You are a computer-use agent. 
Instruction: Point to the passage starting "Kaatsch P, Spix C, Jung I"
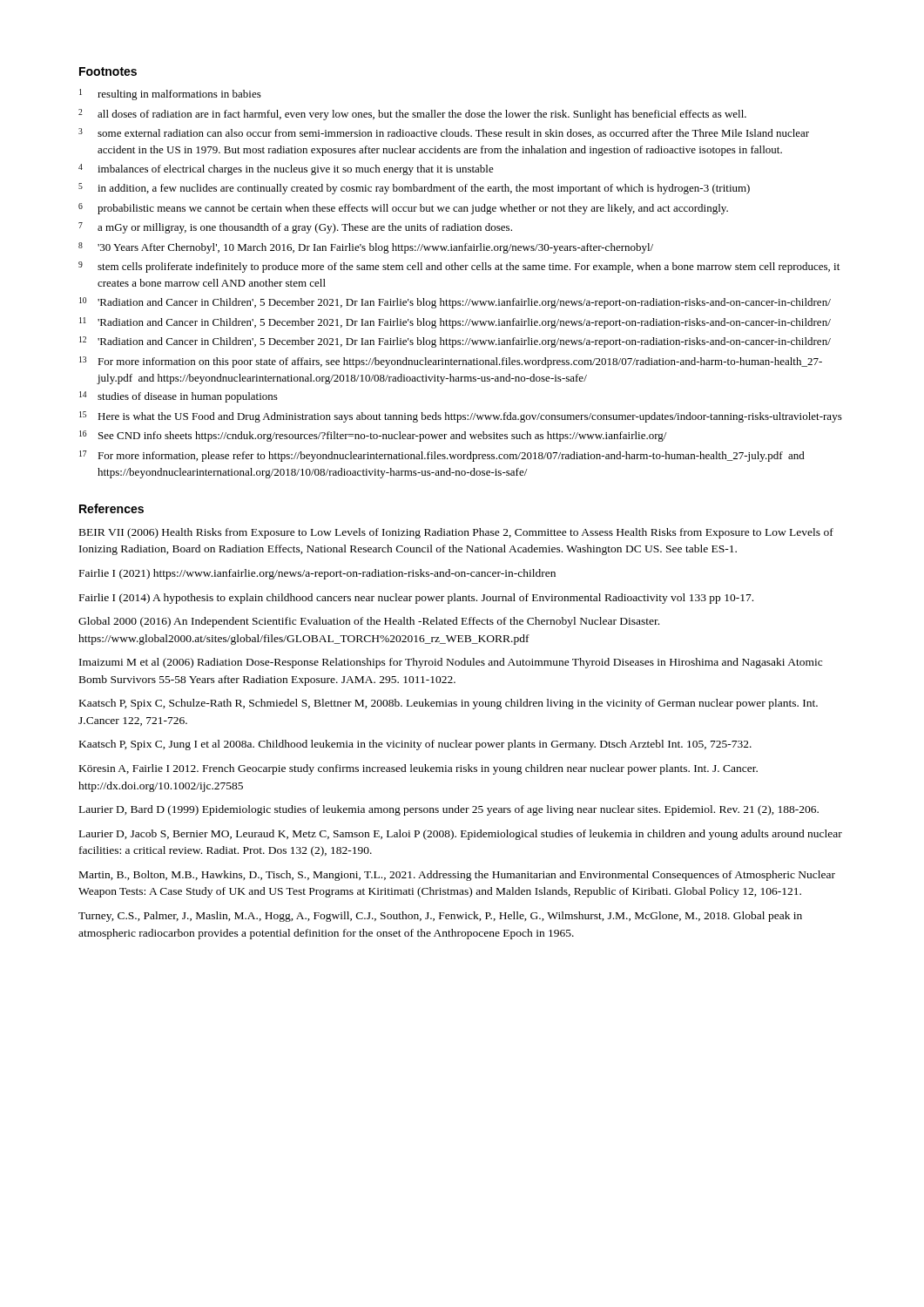415,744
